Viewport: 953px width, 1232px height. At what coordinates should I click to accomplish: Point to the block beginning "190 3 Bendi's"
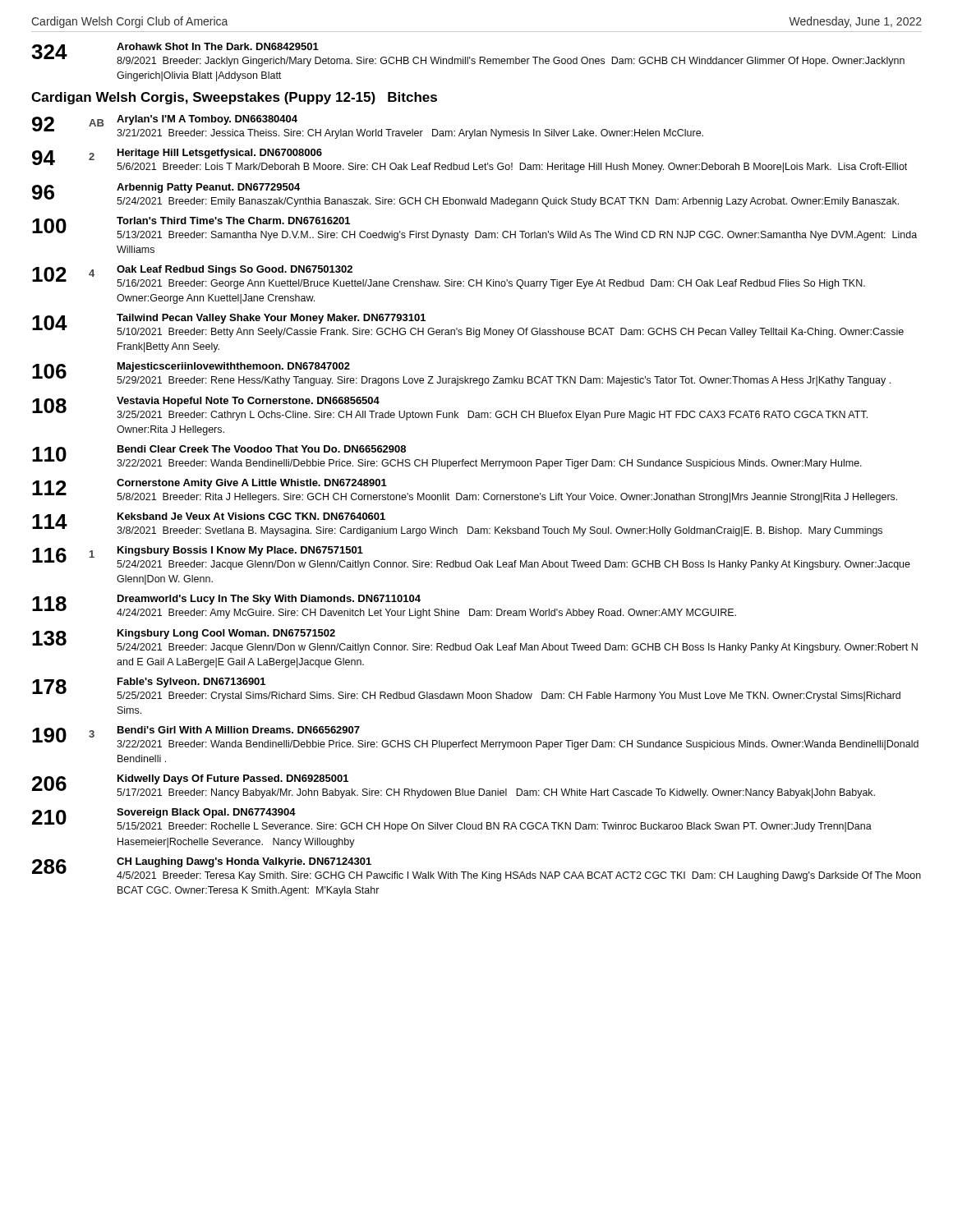pyautogui.click(x=476, y=745)
